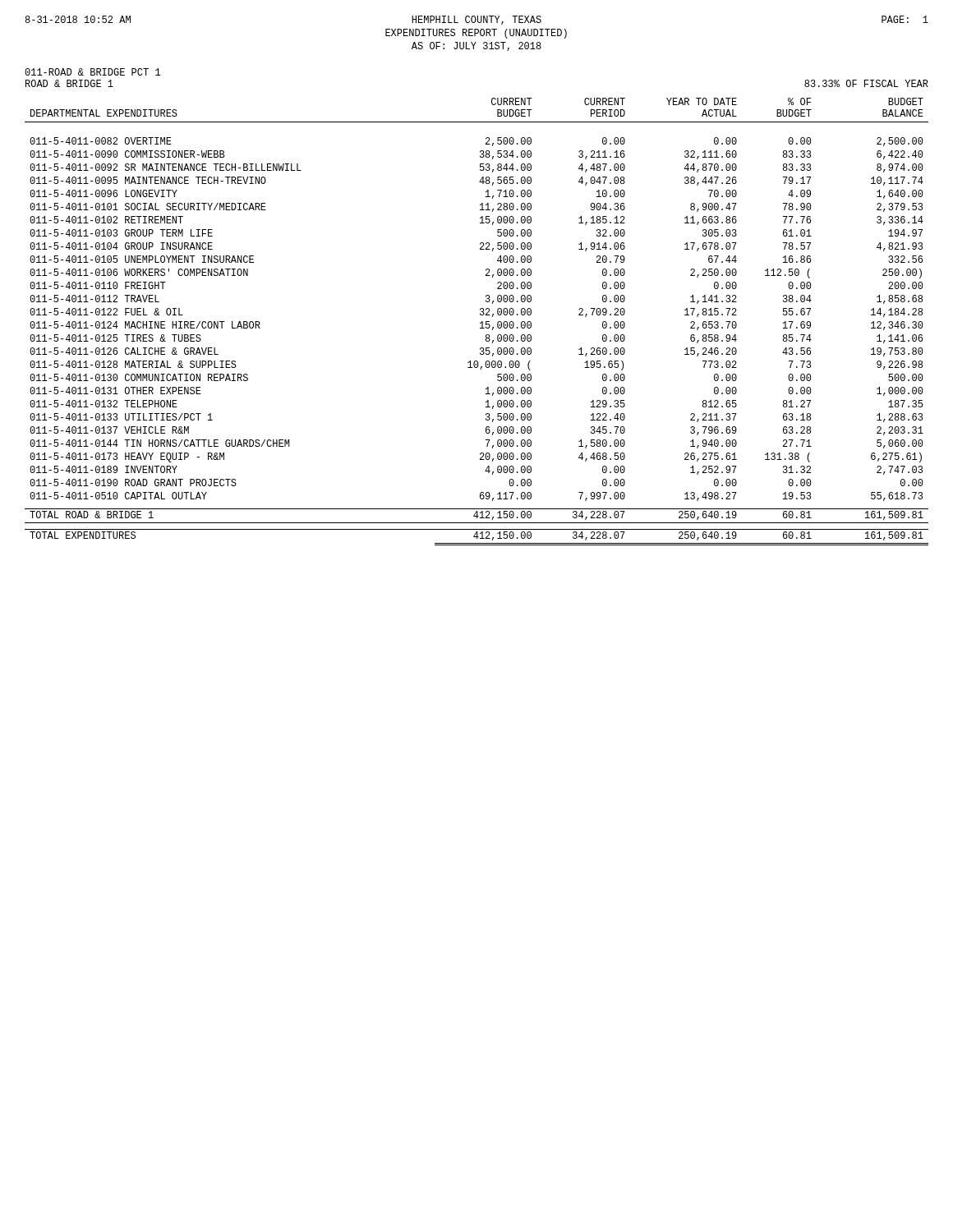Find the table
Screen dimensions: 1232x953
476,320
